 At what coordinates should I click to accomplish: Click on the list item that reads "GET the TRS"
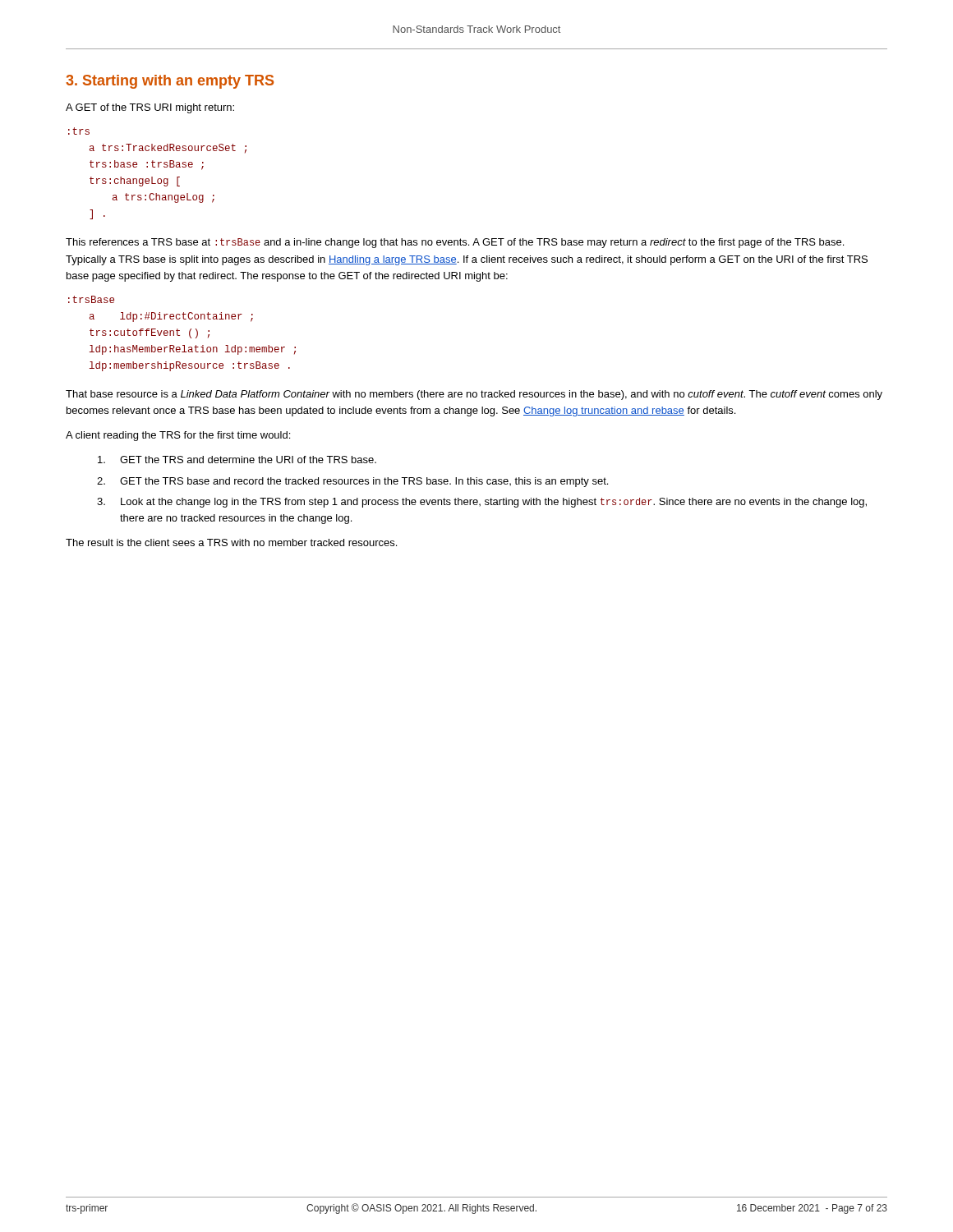click(237, 460)
